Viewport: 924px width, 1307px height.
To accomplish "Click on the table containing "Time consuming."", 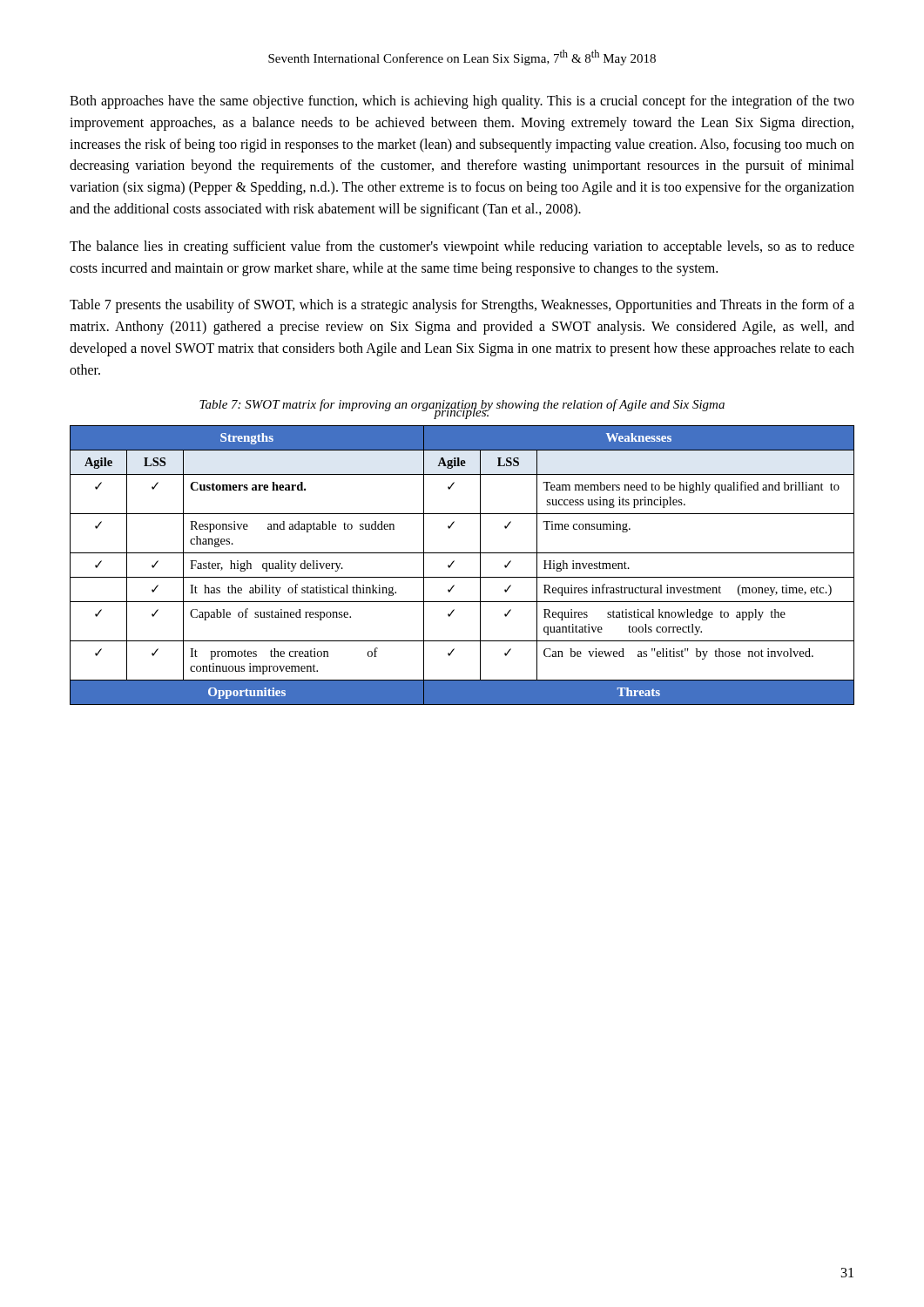I will (462, 565).
